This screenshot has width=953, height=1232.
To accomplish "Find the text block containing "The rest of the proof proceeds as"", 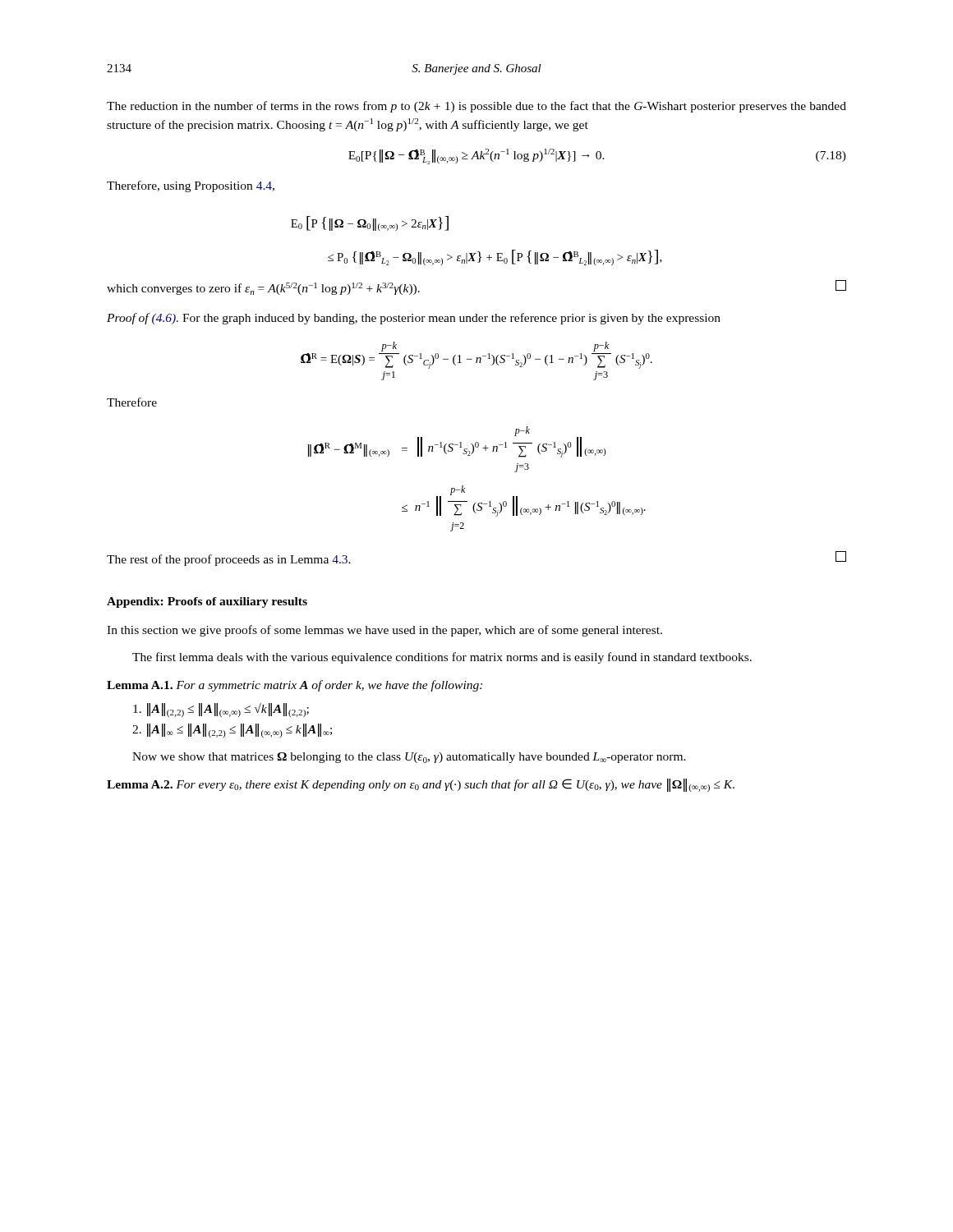I will 220,558.
